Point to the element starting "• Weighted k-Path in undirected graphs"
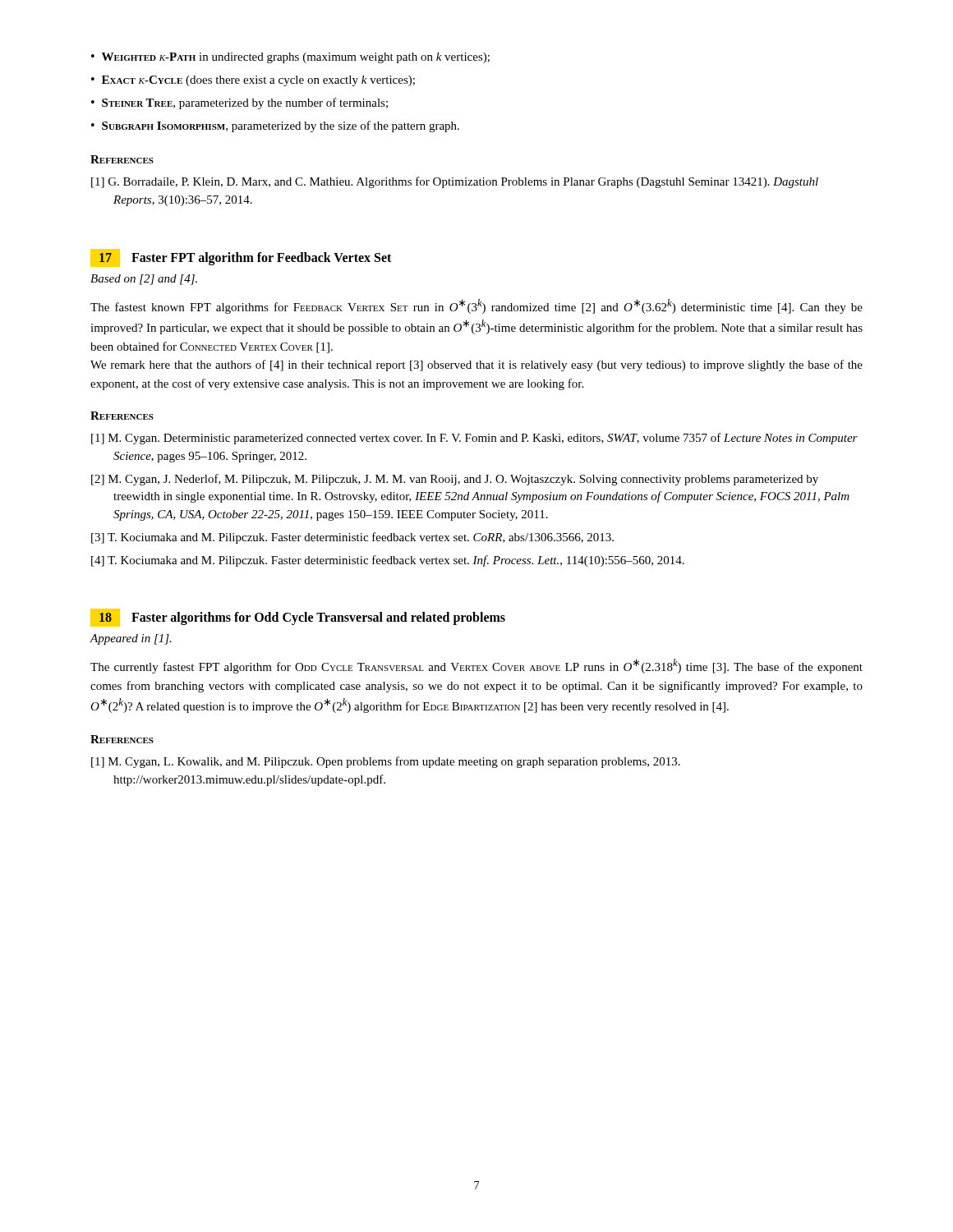The height and width of the screenshot is (1232, 953). click(290, 57)
